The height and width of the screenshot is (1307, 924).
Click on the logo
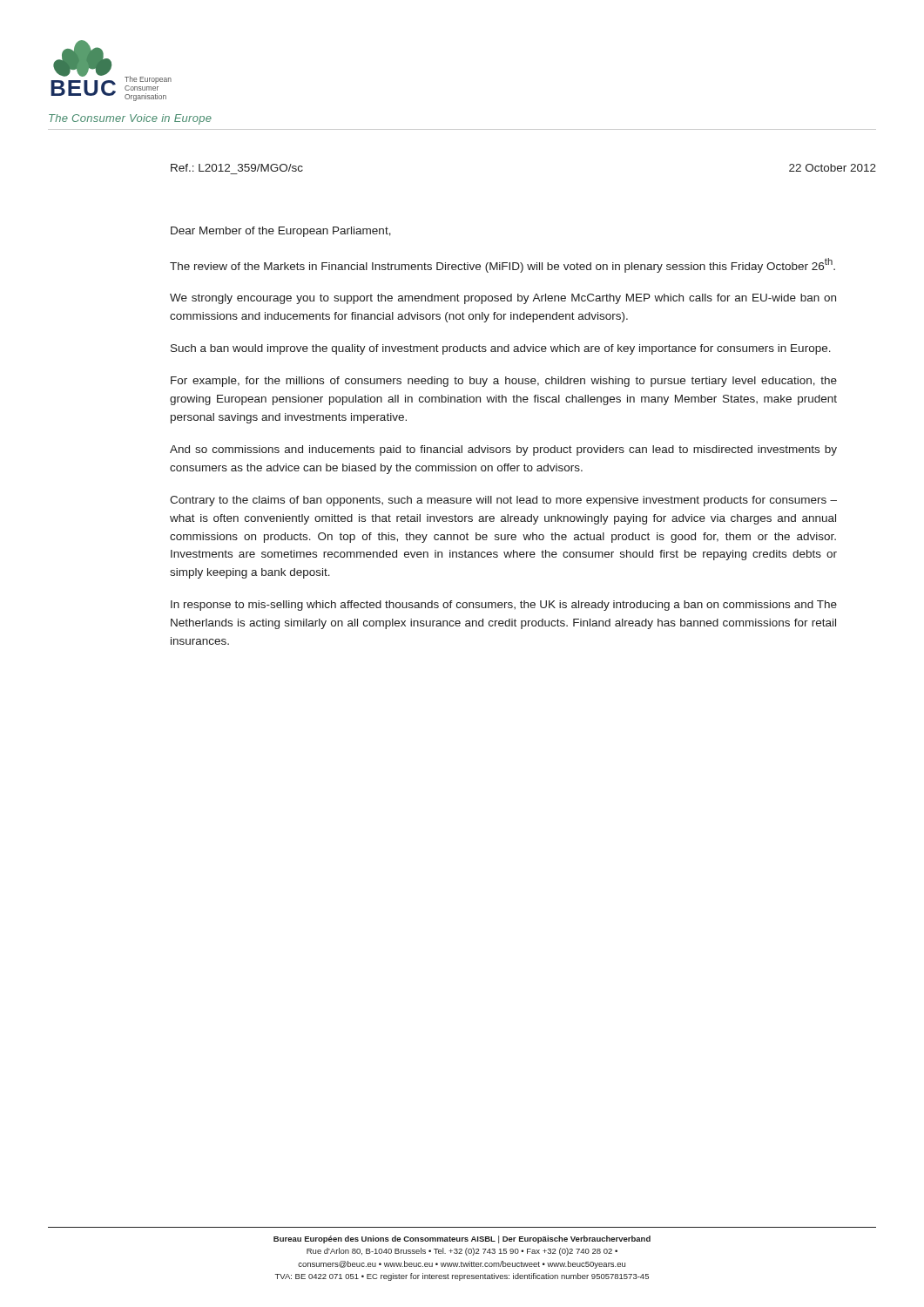click(115, 68)
